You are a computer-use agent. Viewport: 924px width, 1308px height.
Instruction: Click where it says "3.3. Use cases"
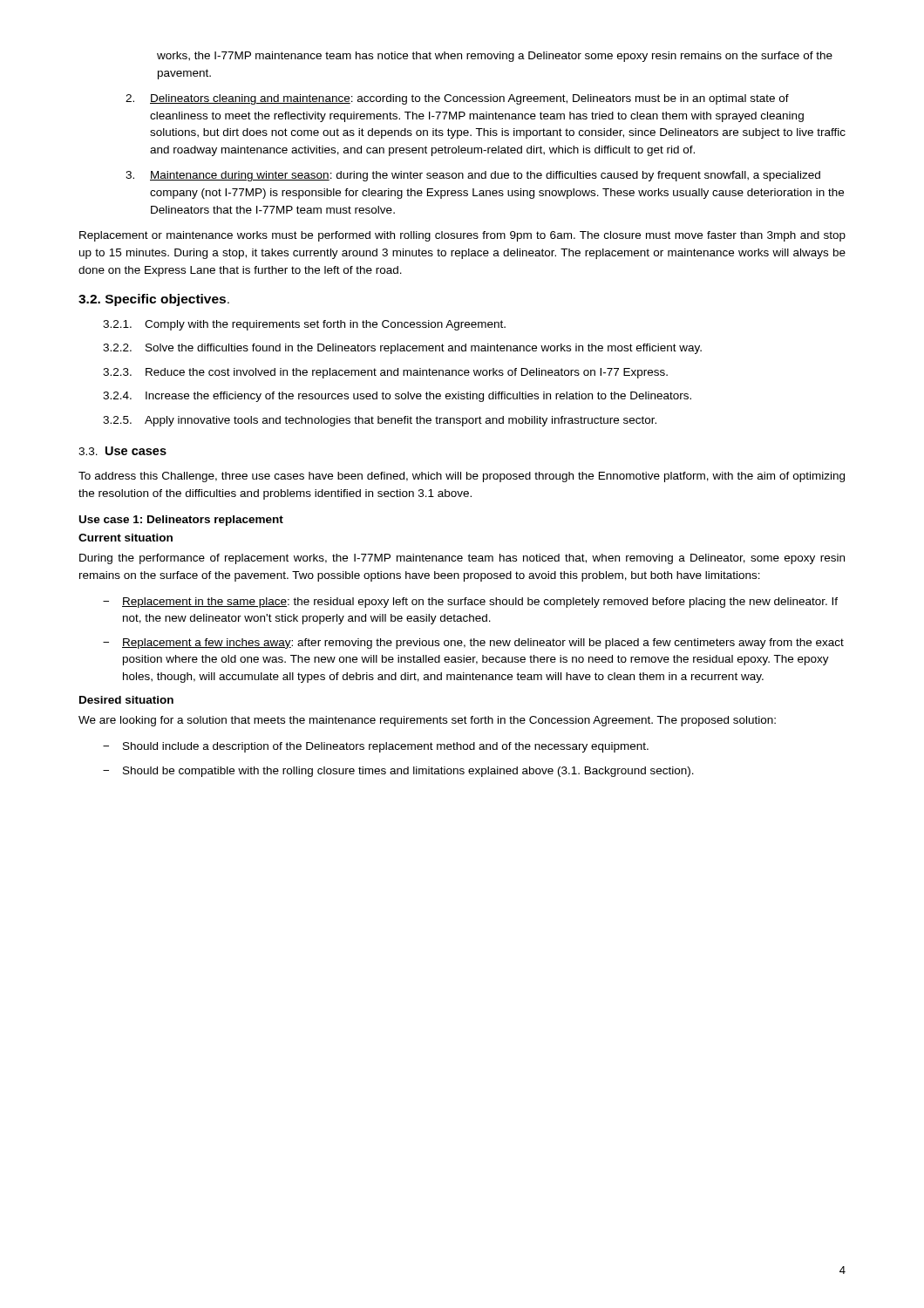tap(122, 451)
